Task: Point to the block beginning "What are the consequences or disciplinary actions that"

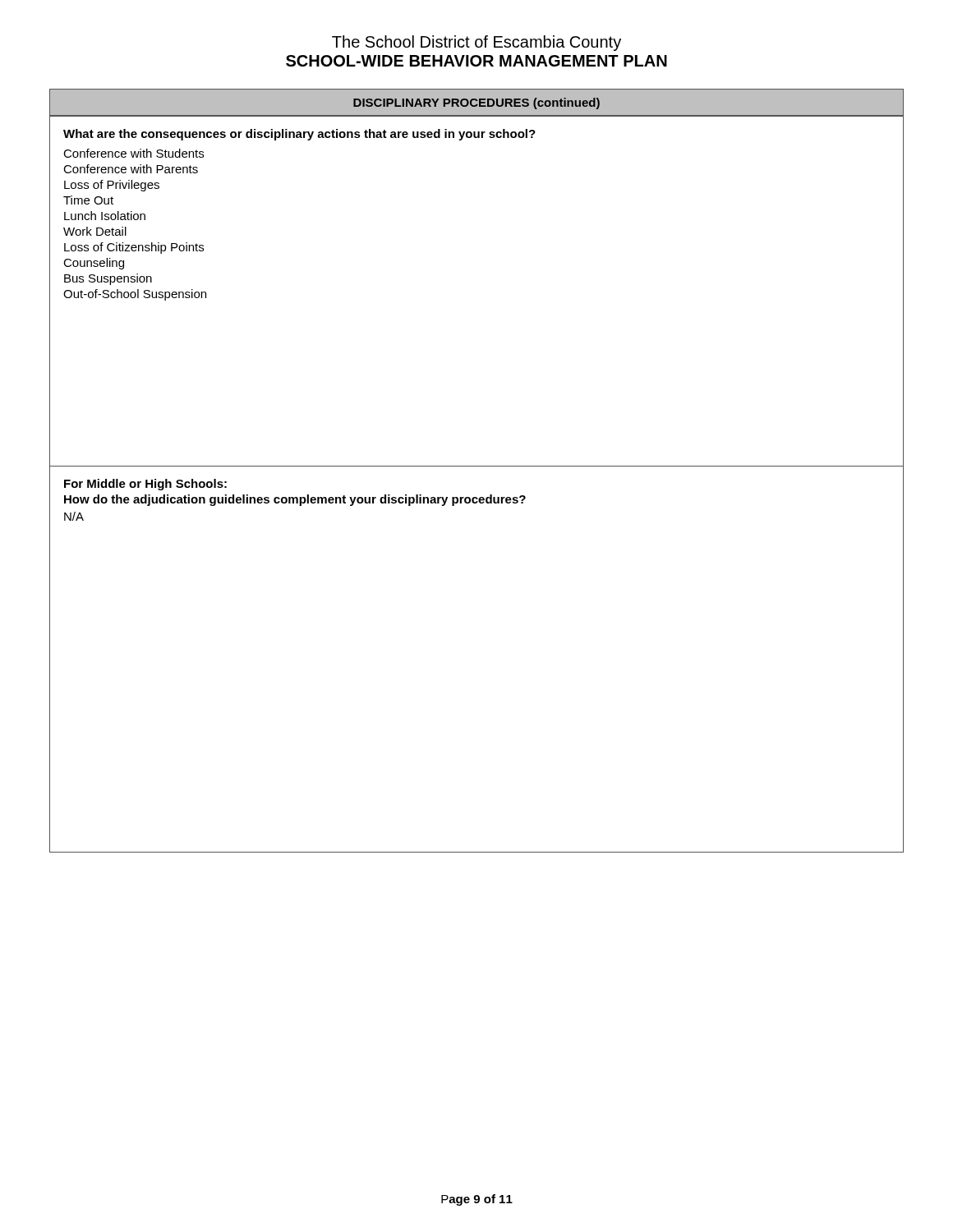Action: pos(299,135)
